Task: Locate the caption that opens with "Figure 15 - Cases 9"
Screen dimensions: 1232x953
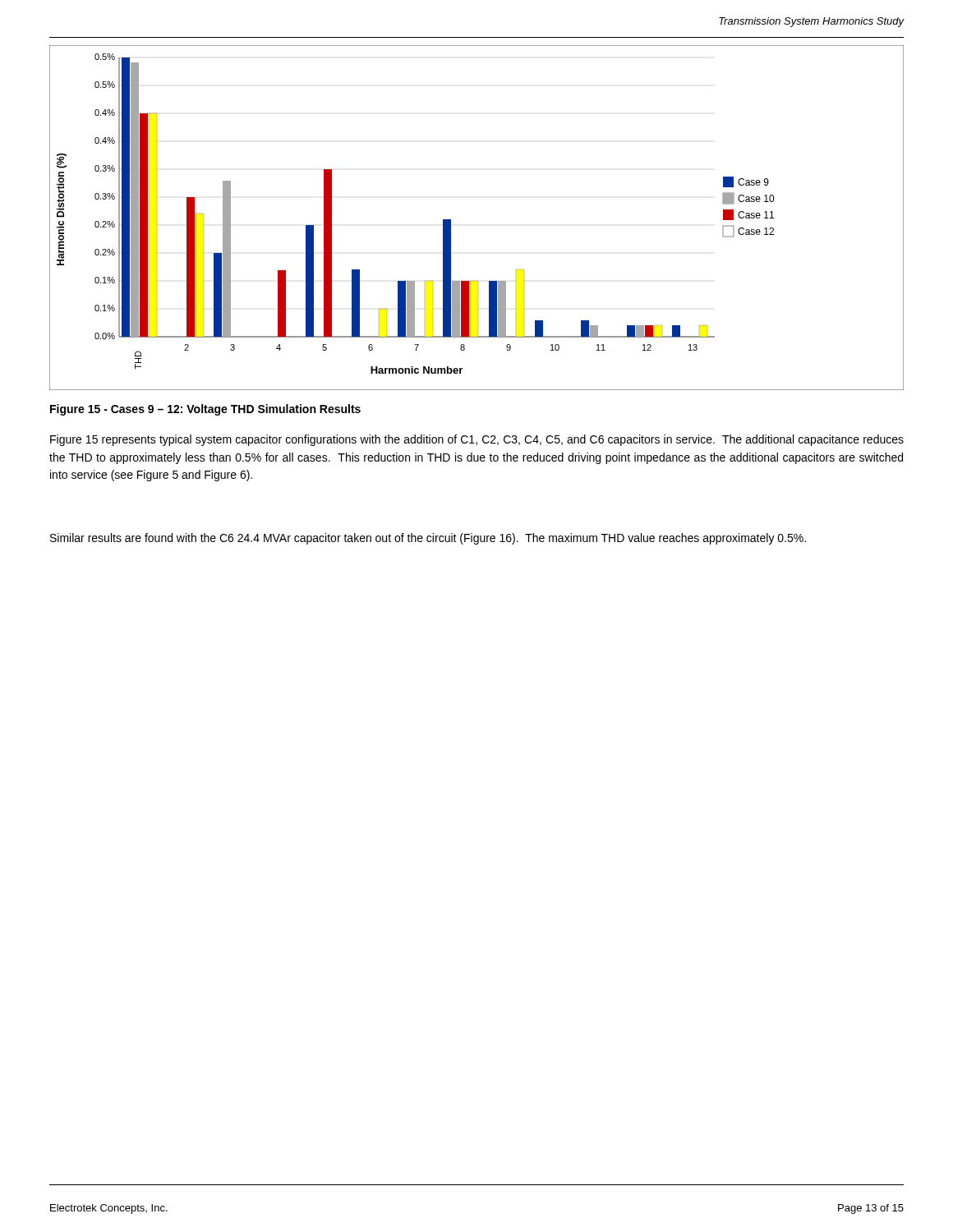Action: coord(205,409)
